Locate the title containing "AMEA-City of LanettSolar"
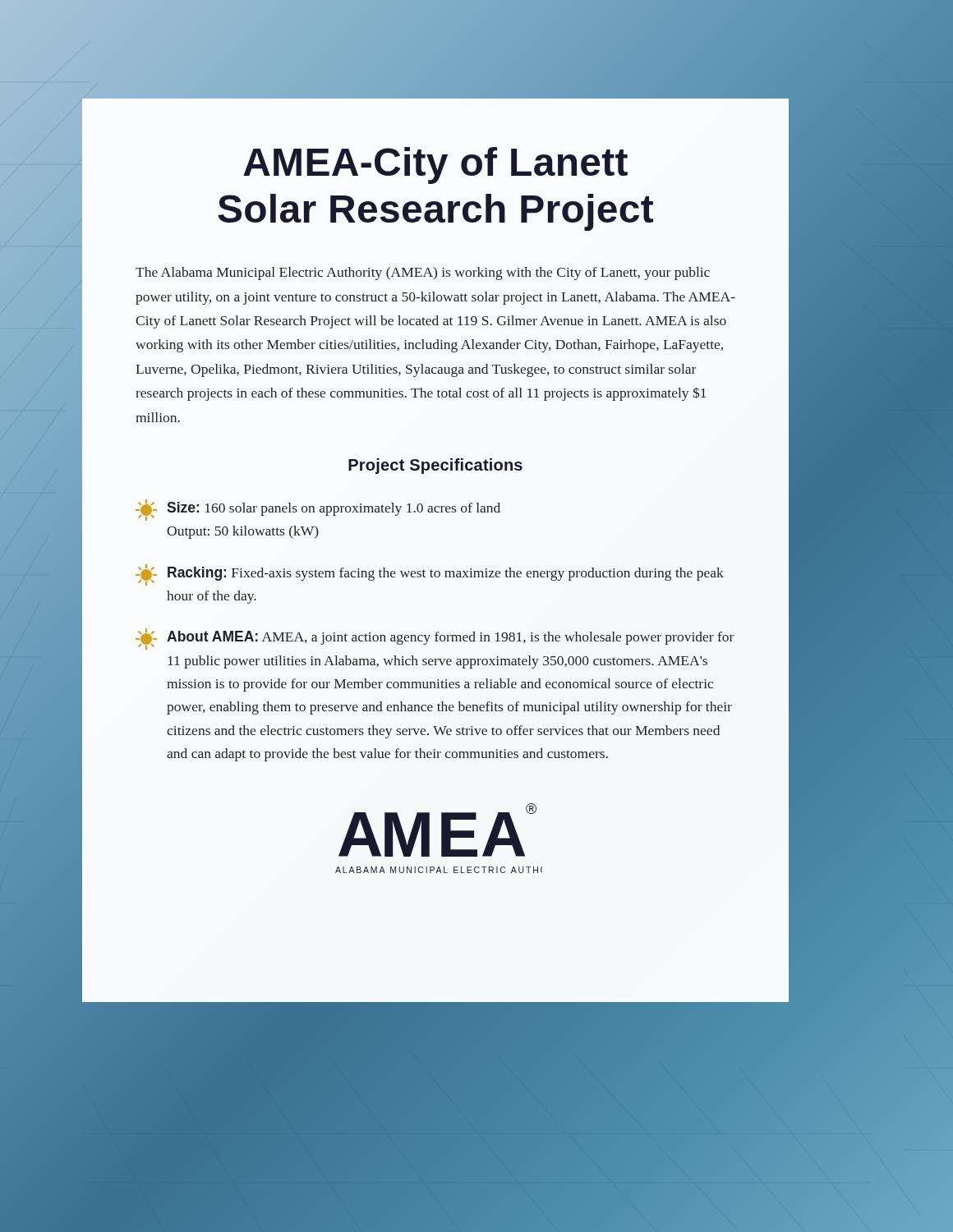The height and width of the screenshot is (1232, 953). (435, 186)
